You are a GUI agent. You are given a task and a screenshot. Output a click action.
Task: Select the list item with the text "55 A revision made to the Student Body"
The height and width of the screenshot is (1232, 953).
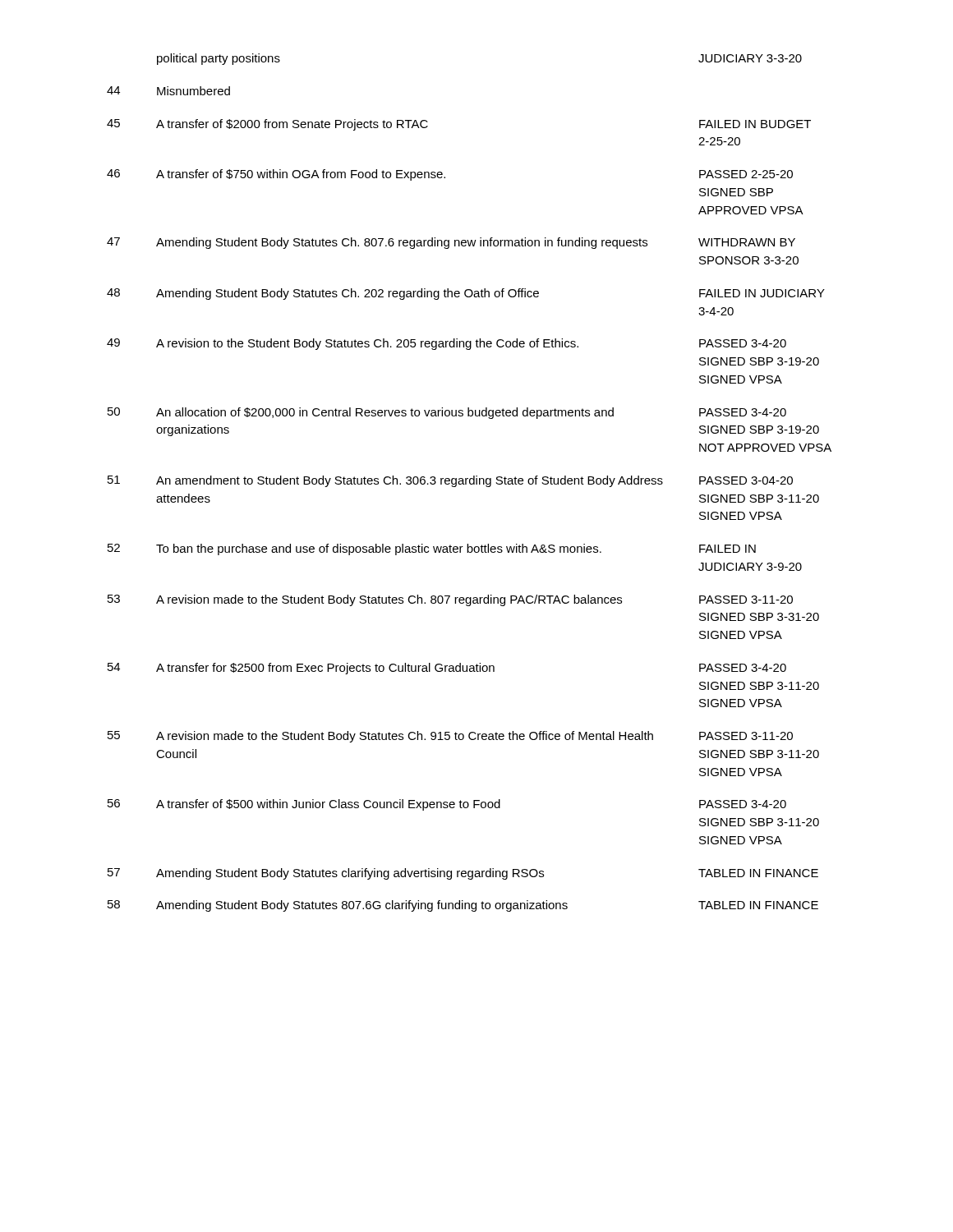click(450, 737)
